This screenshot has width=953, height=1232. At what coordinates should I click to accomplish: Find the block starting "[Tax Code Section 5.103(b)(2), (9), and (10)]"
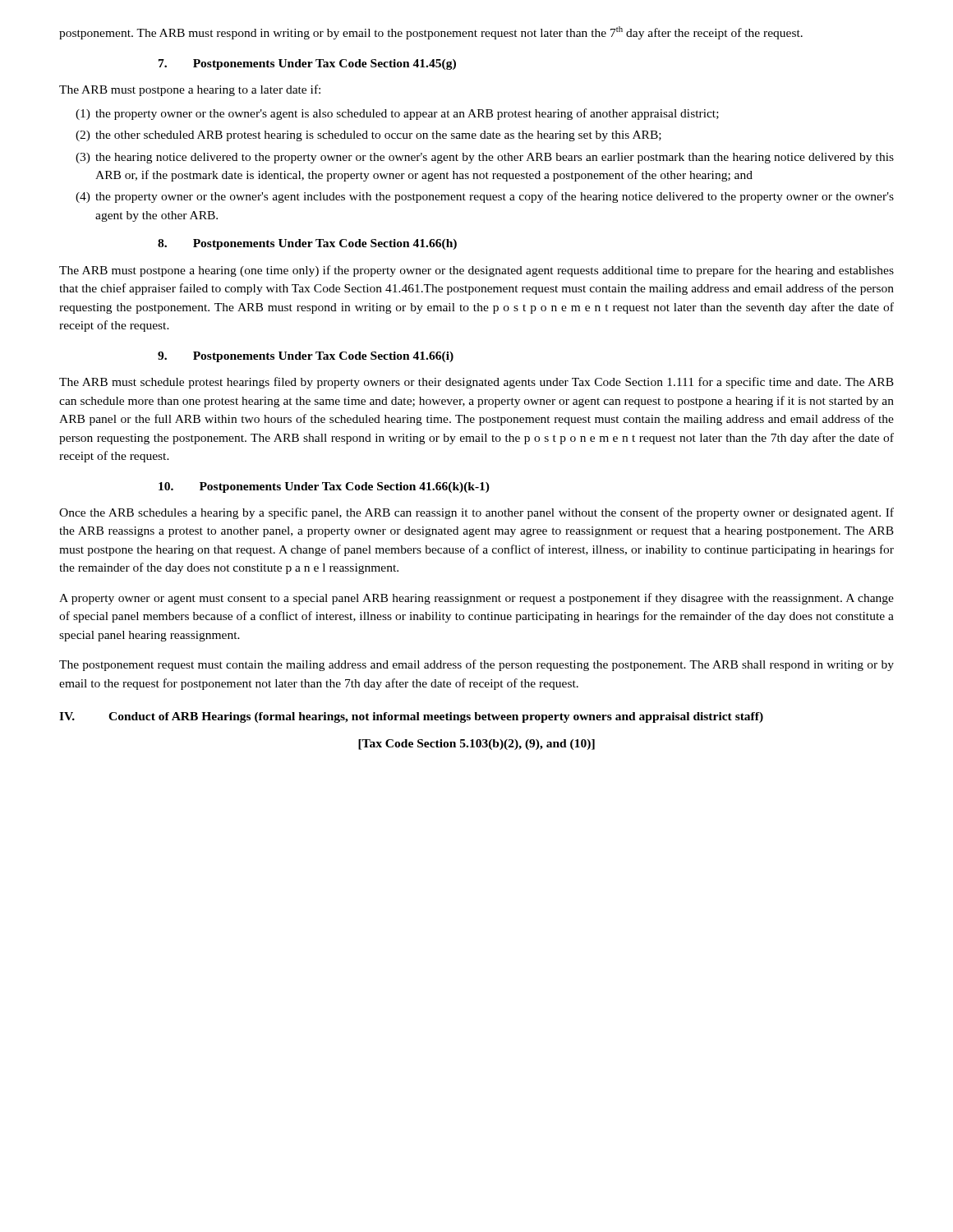pyautogui.click(x=476, y=743)
